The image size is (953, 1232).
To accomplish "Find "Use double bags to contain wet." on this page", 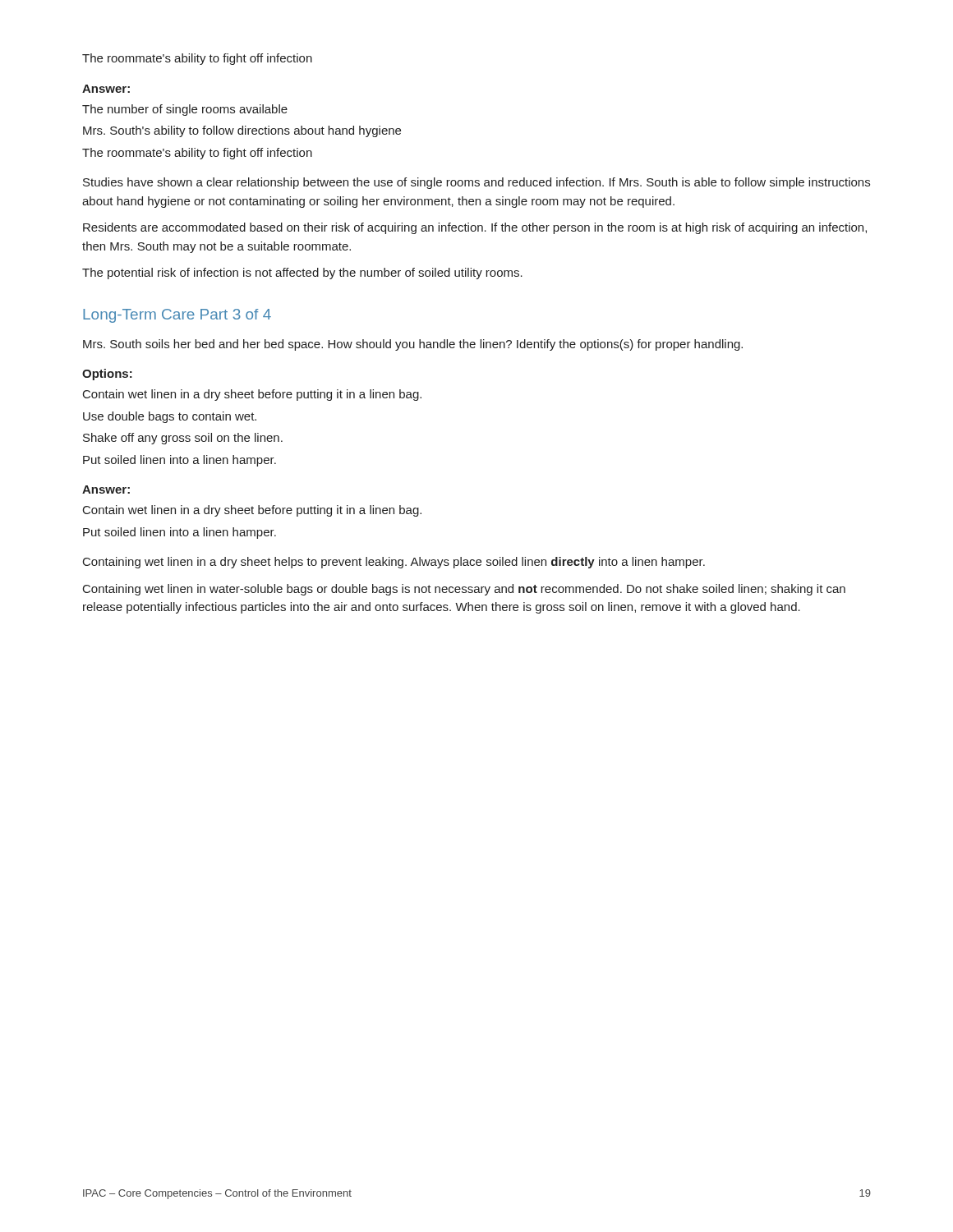I will pos(170,416).
